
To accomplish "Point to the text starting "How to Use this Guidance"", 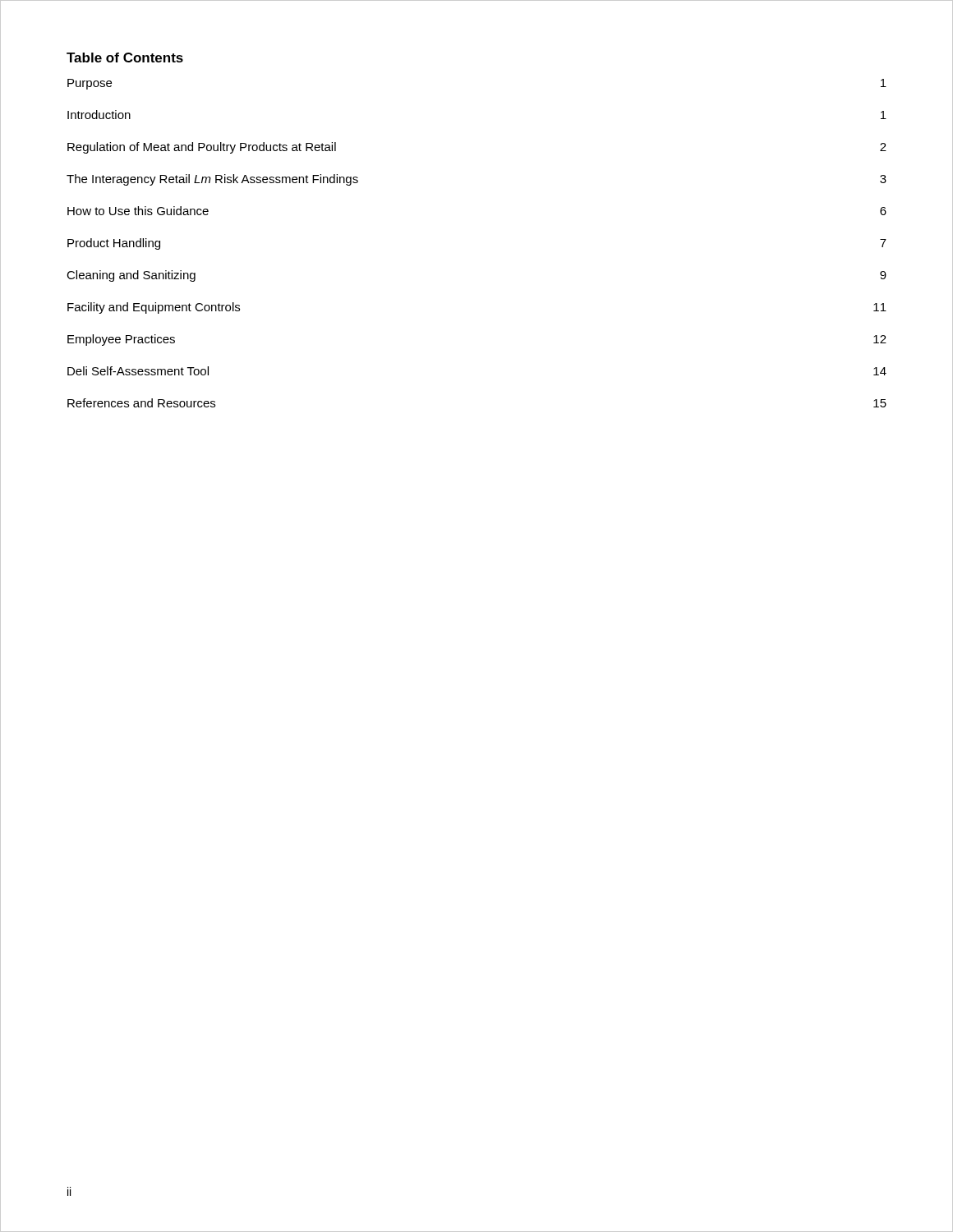I will [138, 211].
